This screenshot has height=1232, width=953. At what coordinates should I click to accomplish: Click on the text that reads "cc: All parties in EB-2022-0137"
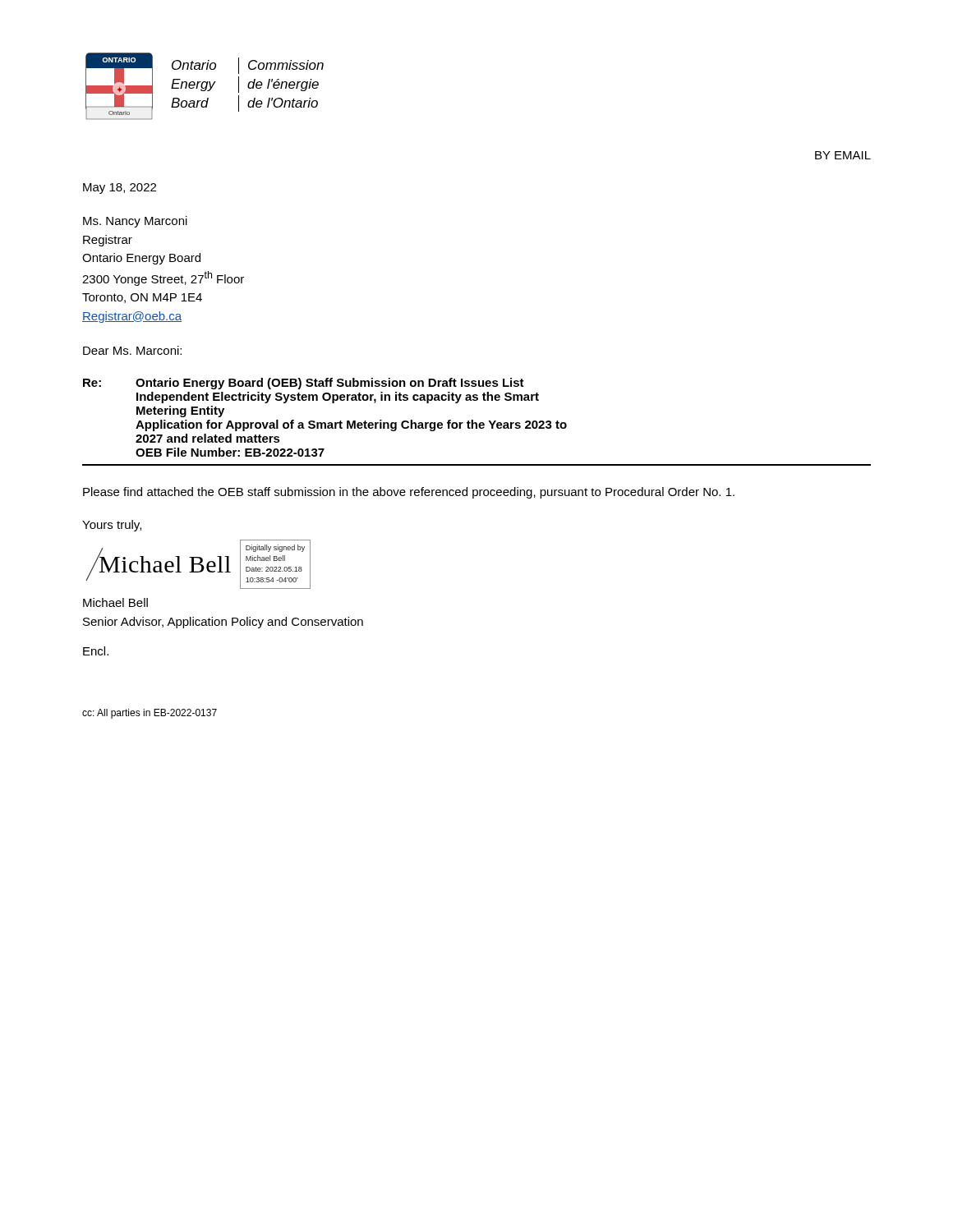click(x=150, y=713)
